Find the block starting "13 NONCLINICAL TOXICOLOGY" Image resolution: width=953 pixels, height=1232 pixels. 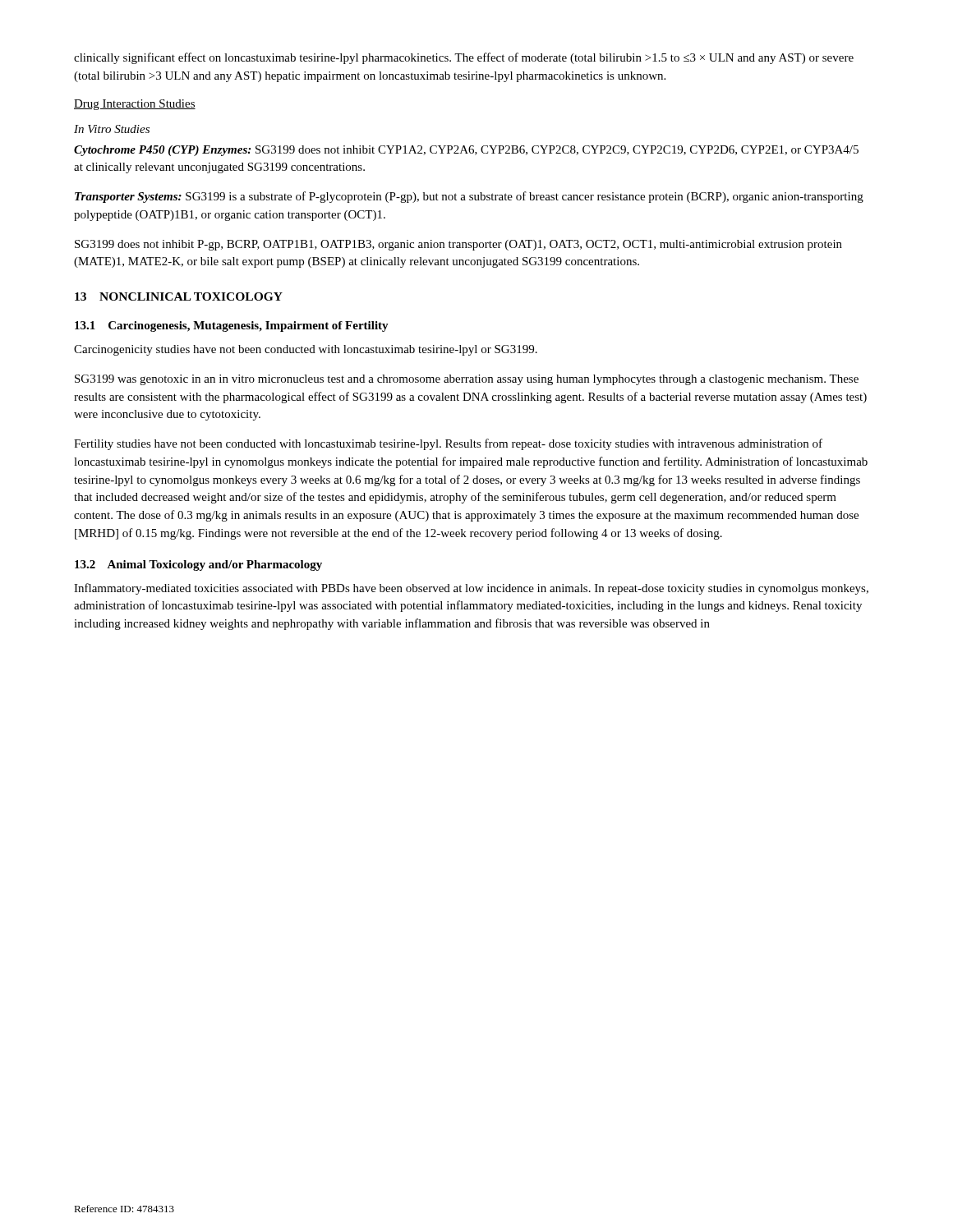pos(178,296)
